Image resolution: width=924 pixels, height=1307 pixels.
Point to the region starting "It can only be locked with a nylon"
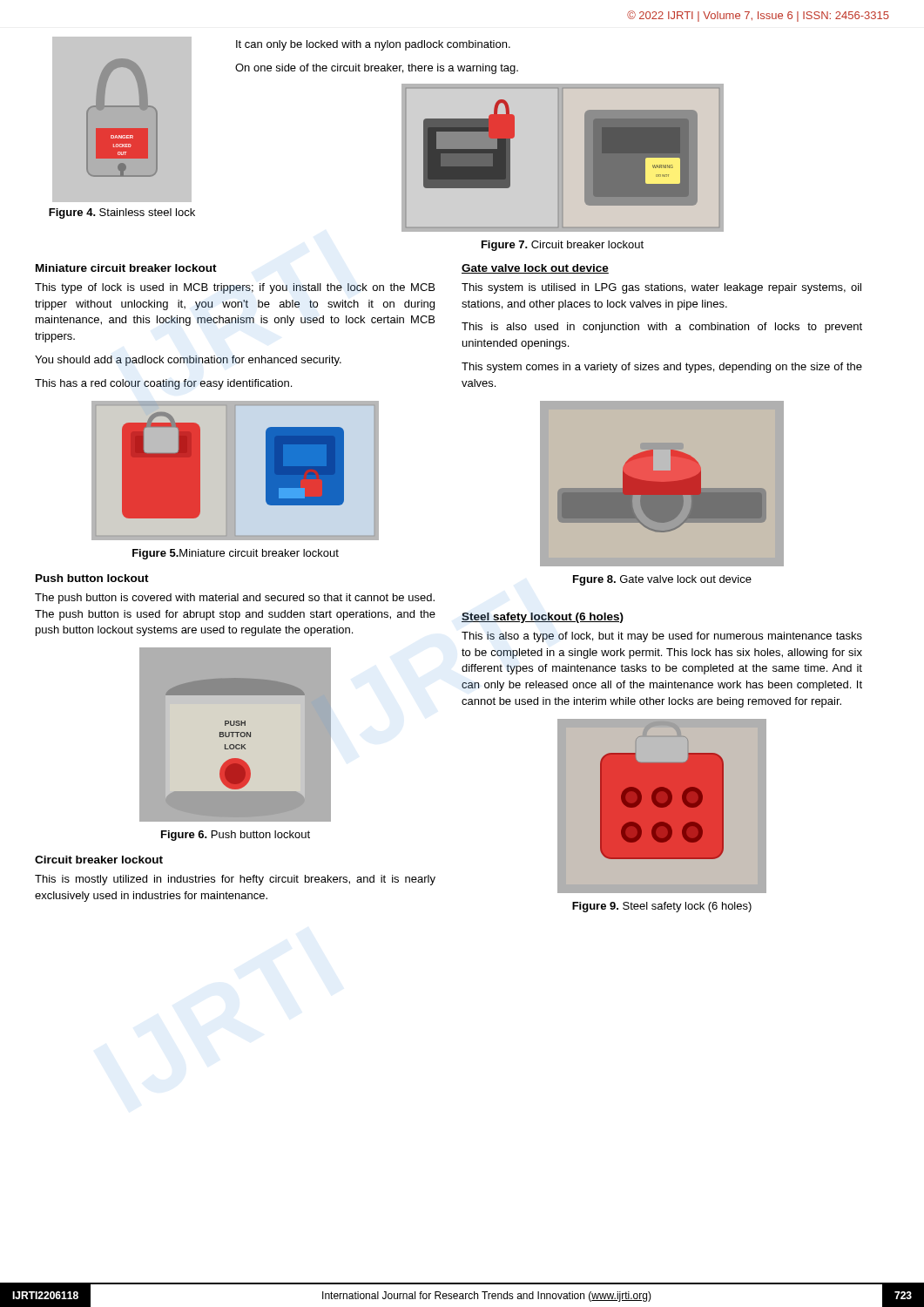373,44
